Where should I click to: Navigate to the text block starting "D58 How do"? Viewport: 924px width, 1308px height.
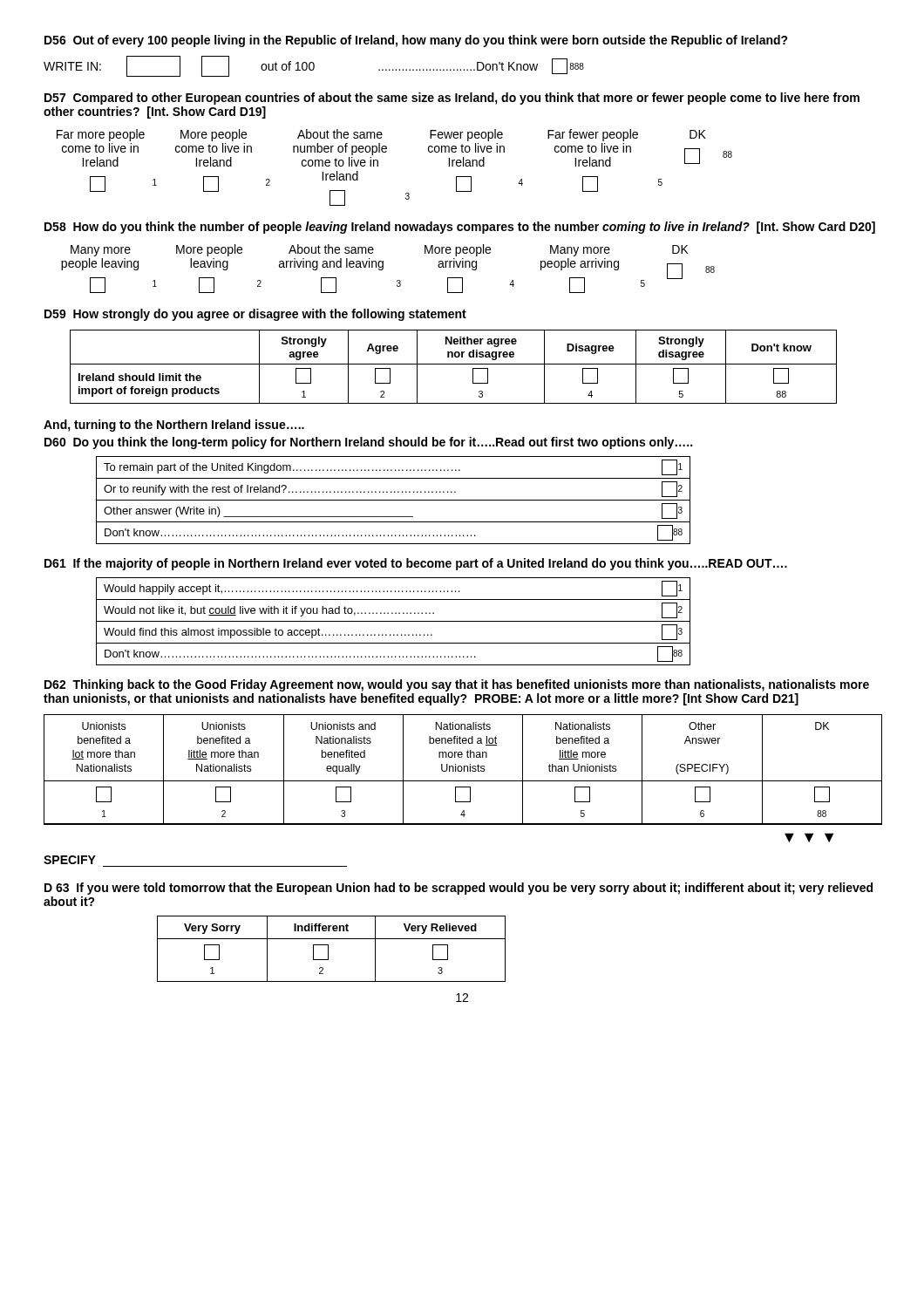(x=460, y=227)
